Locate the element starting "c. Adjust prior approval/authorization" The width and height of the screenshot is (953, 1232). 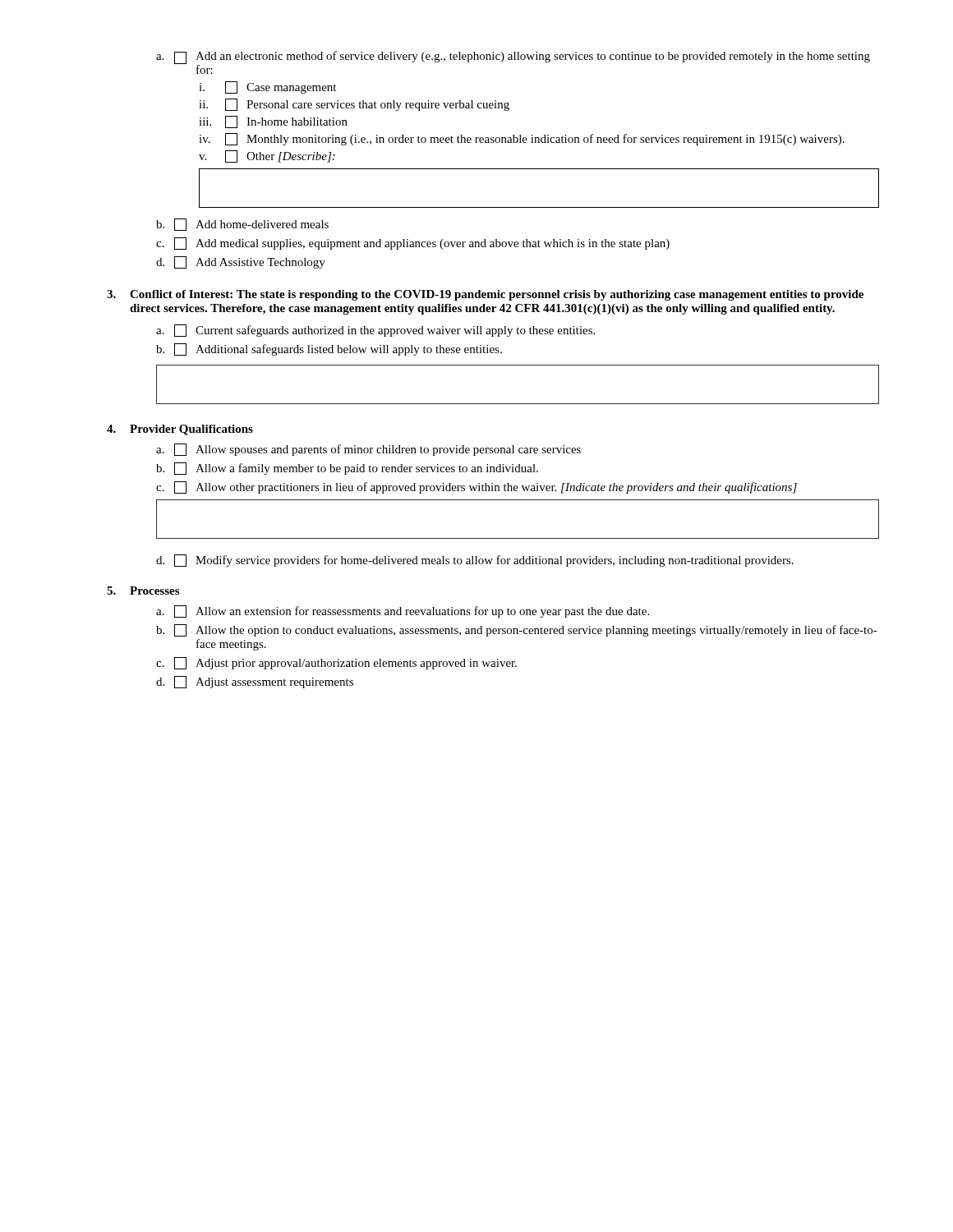[337, 663]
